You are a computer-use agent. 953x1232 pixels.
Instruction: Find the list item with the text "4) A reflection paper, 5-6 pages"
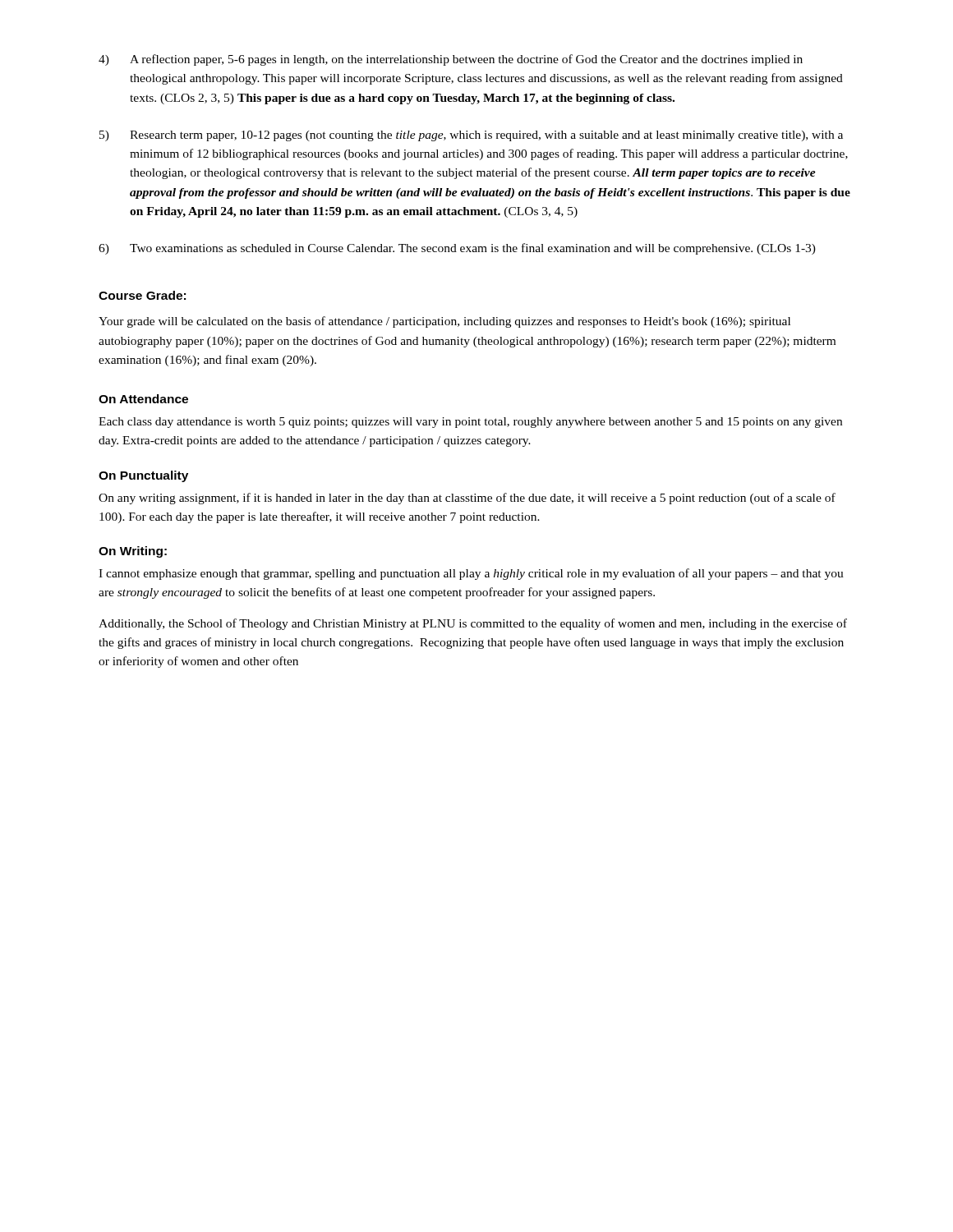coord(476,78)
